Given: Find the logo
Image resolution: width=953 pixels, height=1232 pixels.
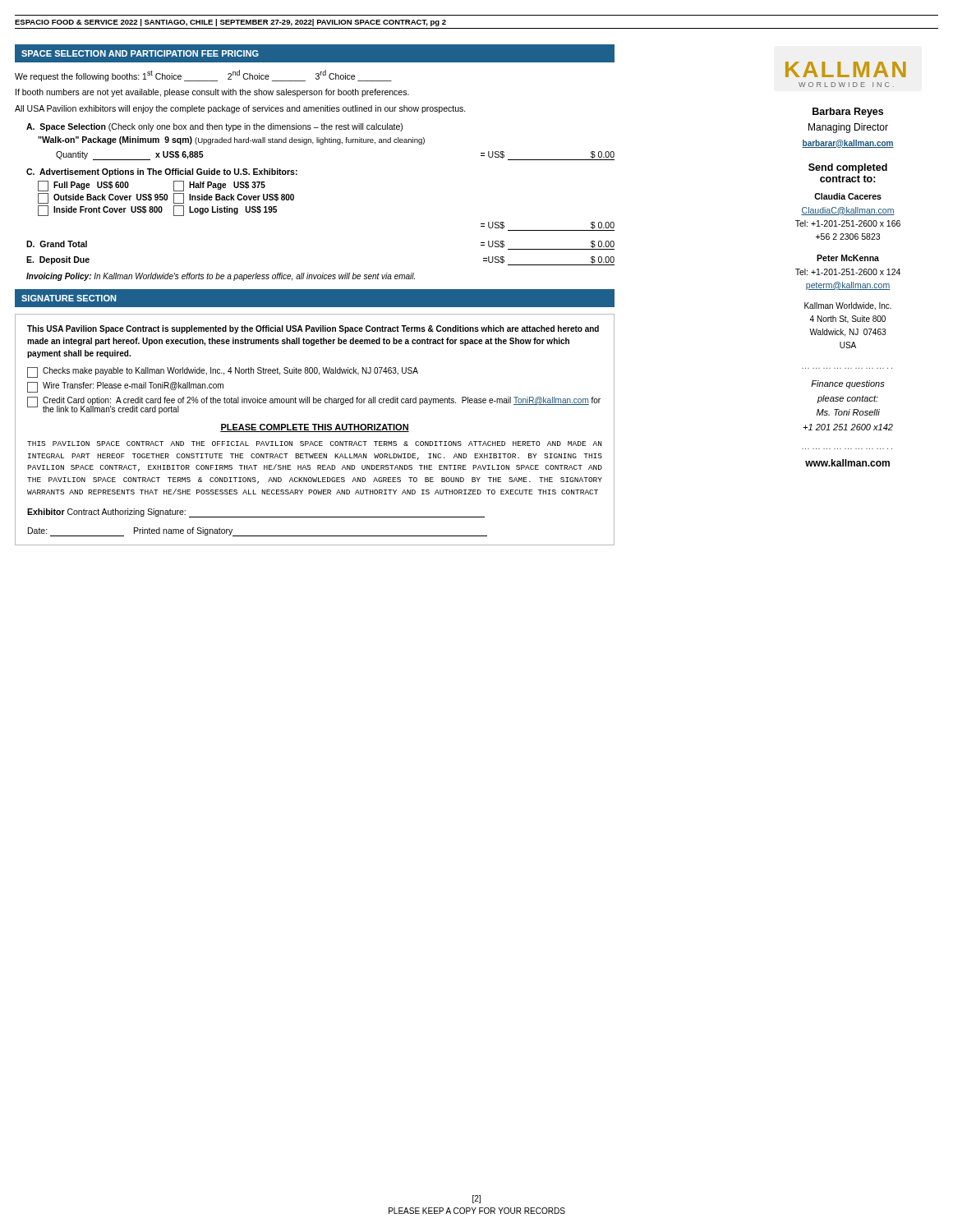Looking at the screenshot, I should click(848, 69).
